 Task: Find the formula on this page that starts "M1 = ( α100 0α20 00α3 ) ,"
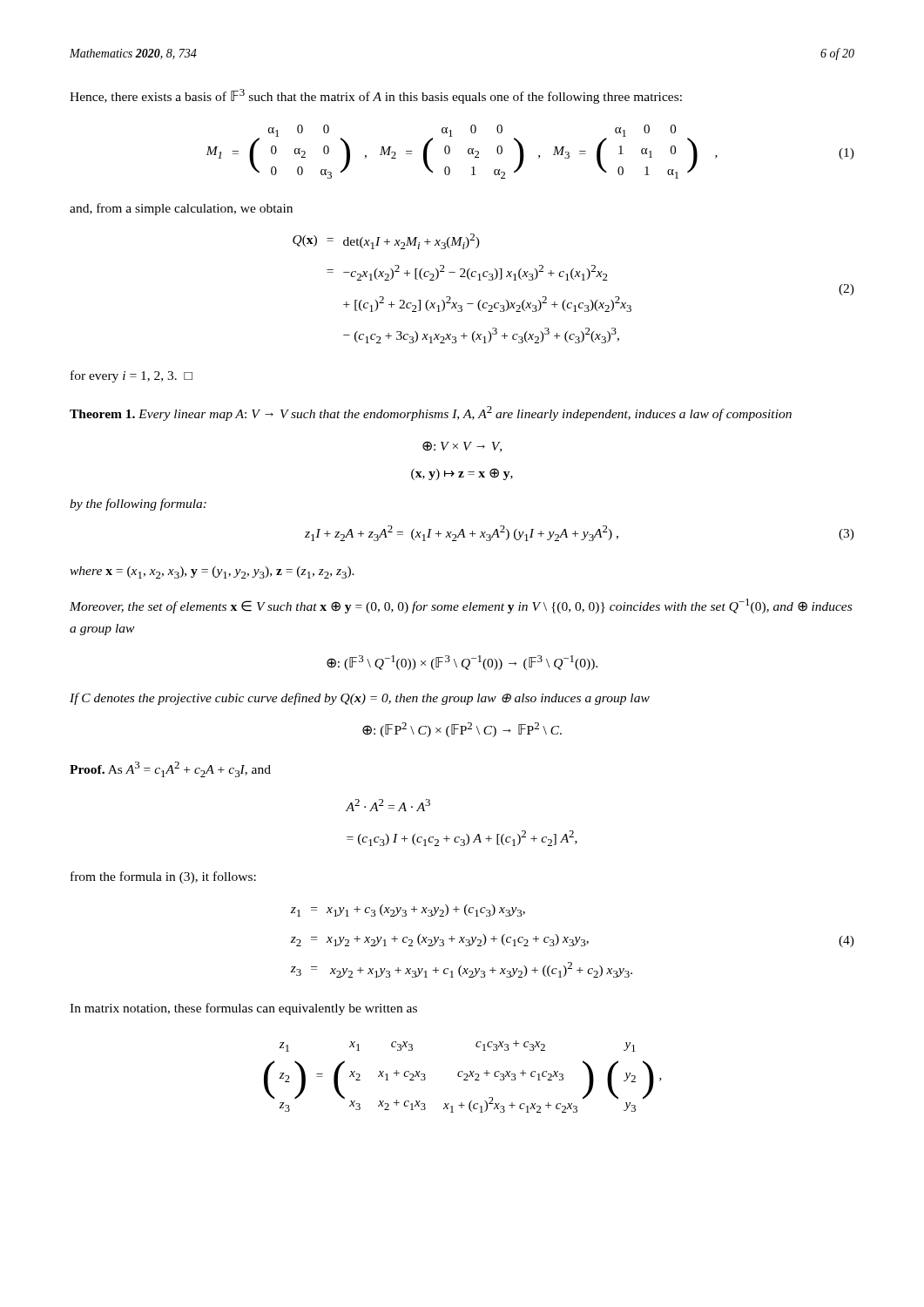coord(530,152)
